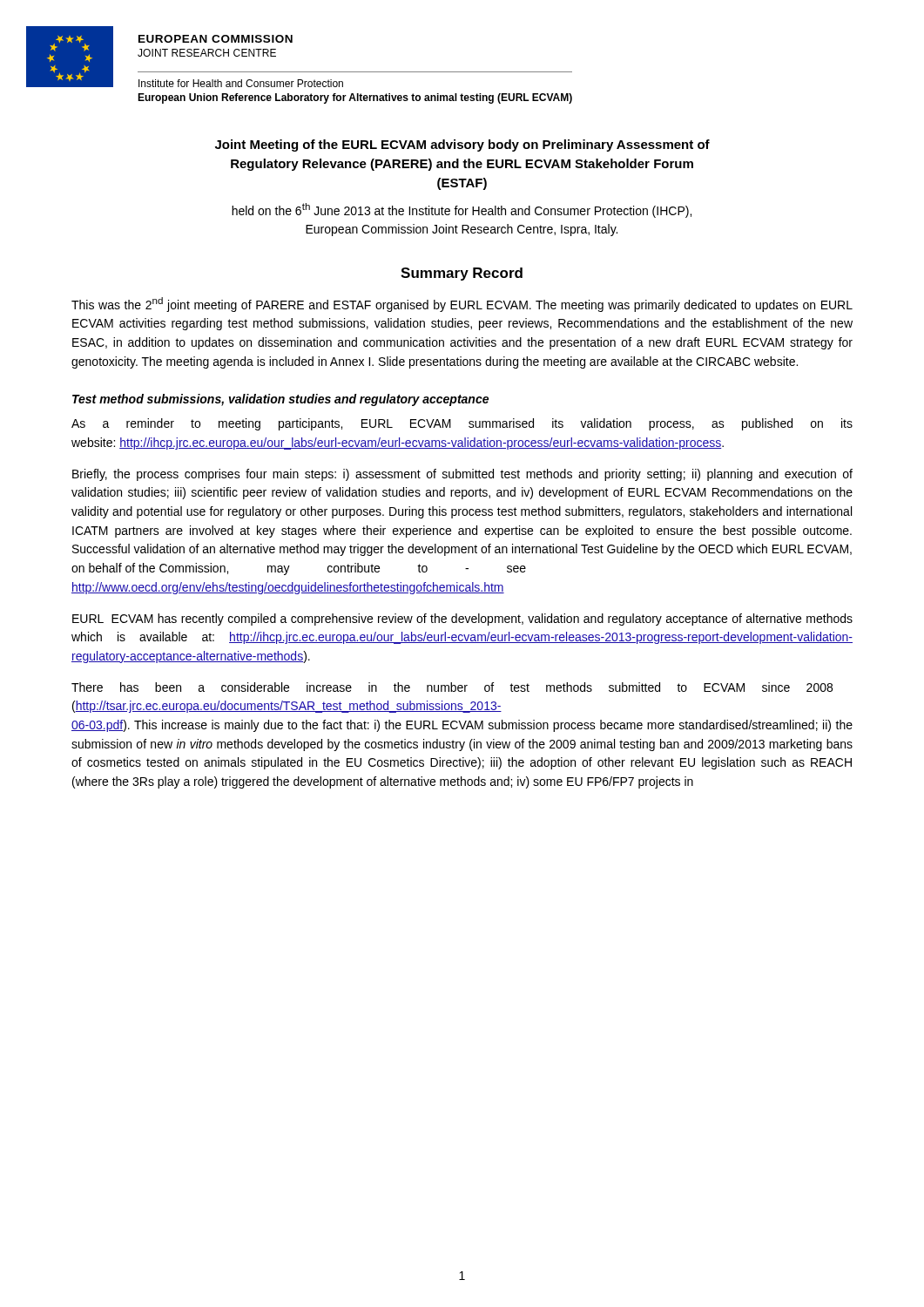Where does it say "Summary Record"?
Screen dimensions: 1307x924
tap(462, 273)
